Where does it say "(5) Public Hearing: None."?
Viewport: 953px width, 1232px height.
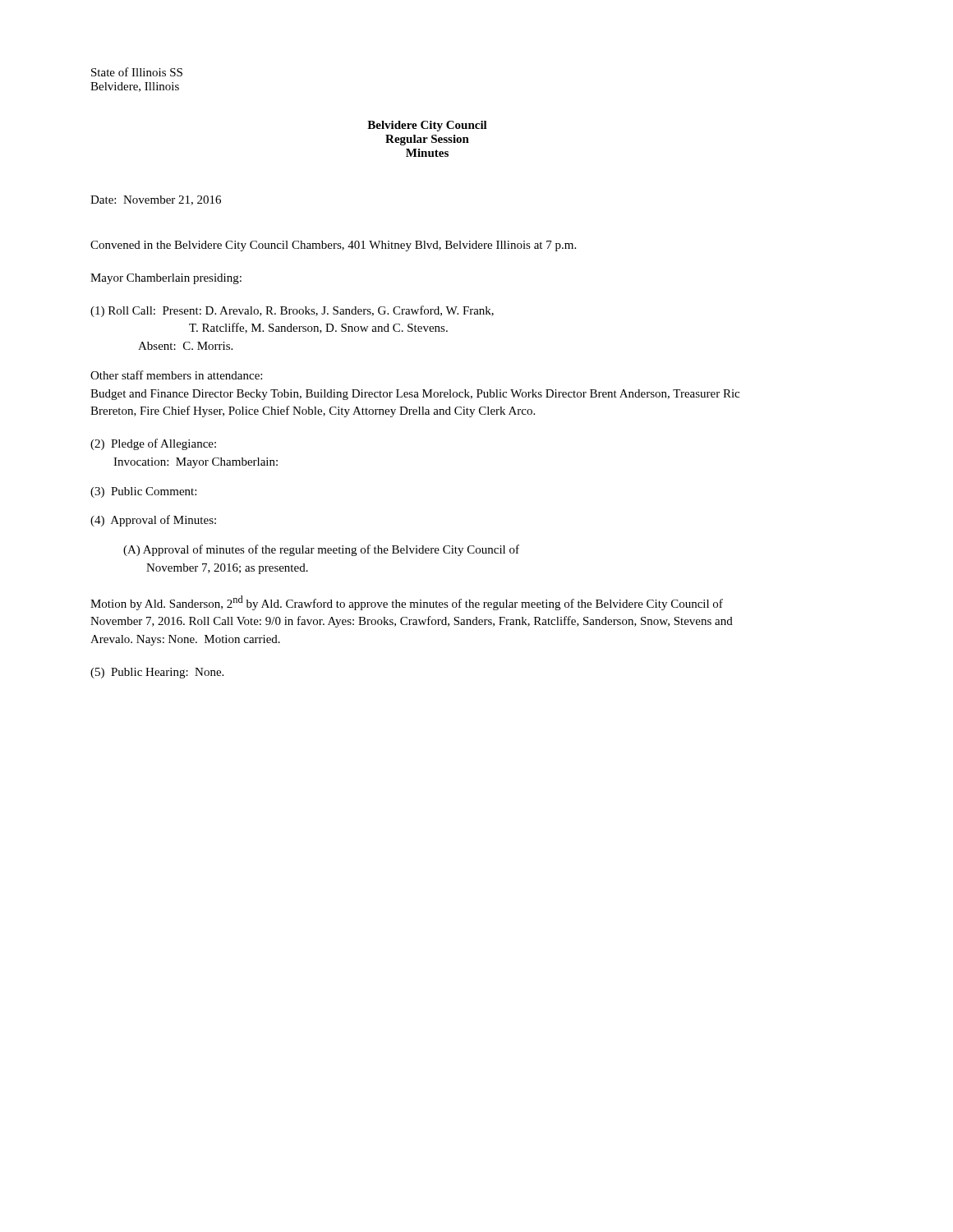click(x=157, y=672)
